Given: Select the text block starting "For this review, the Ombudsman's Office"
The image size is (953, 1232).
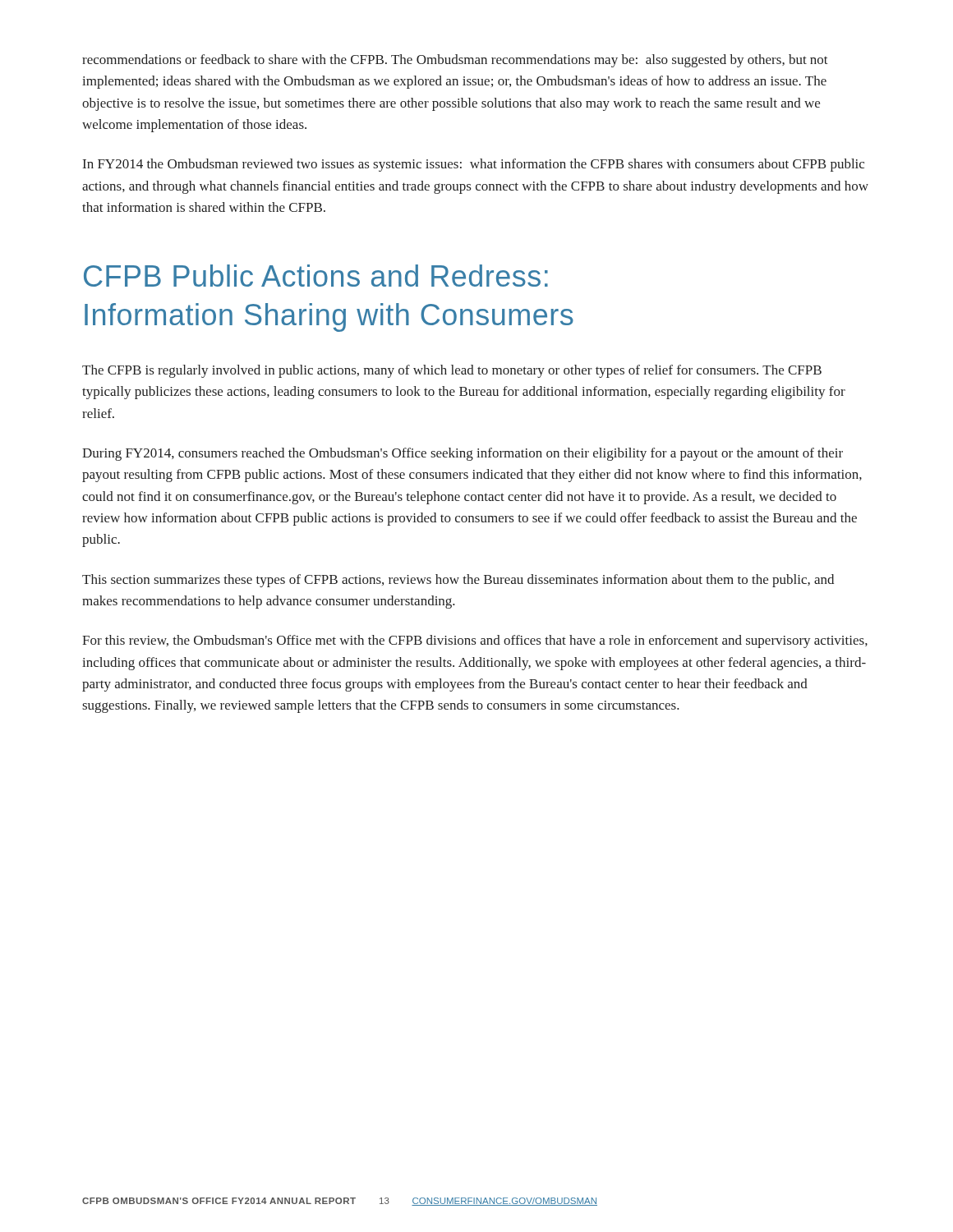Looking at the screenshot, I should pos(475,673).
